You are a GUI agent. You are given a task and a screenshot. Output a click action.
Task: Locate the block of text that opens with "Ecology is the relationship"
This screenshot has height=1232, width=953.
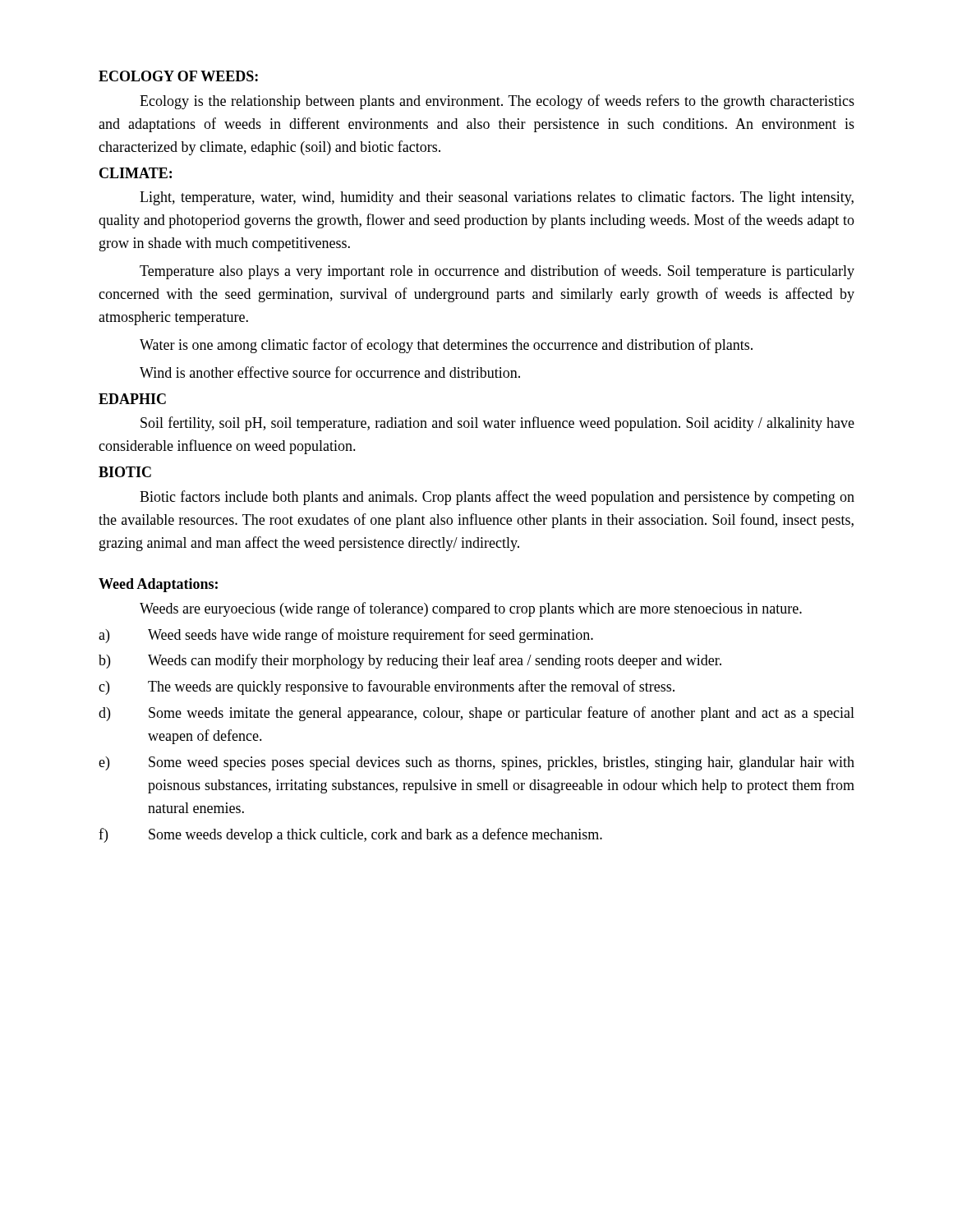pos(476,124)
